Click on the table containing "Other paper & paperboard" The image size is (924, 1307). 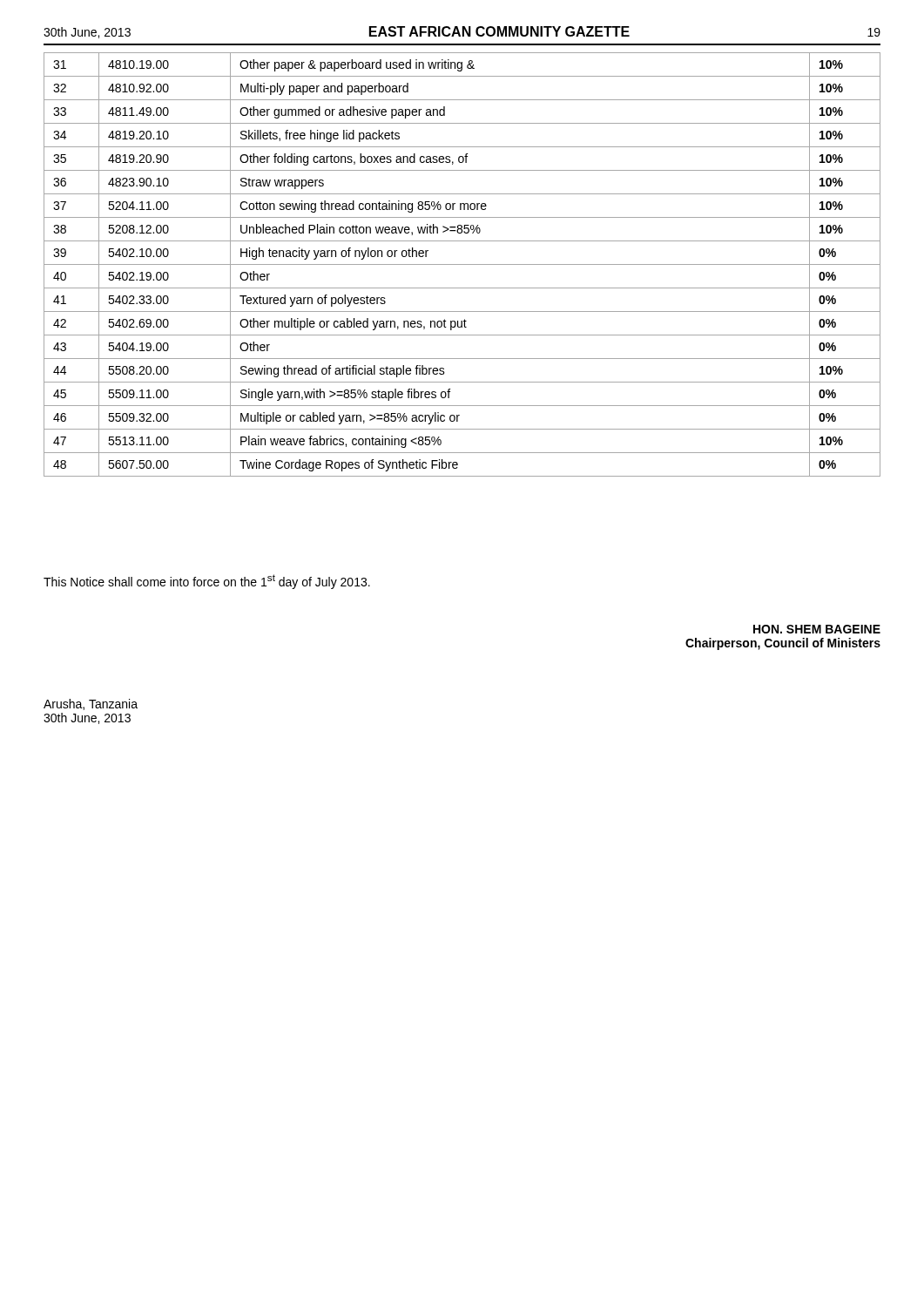pyautogui.click(x=462, y=264)
